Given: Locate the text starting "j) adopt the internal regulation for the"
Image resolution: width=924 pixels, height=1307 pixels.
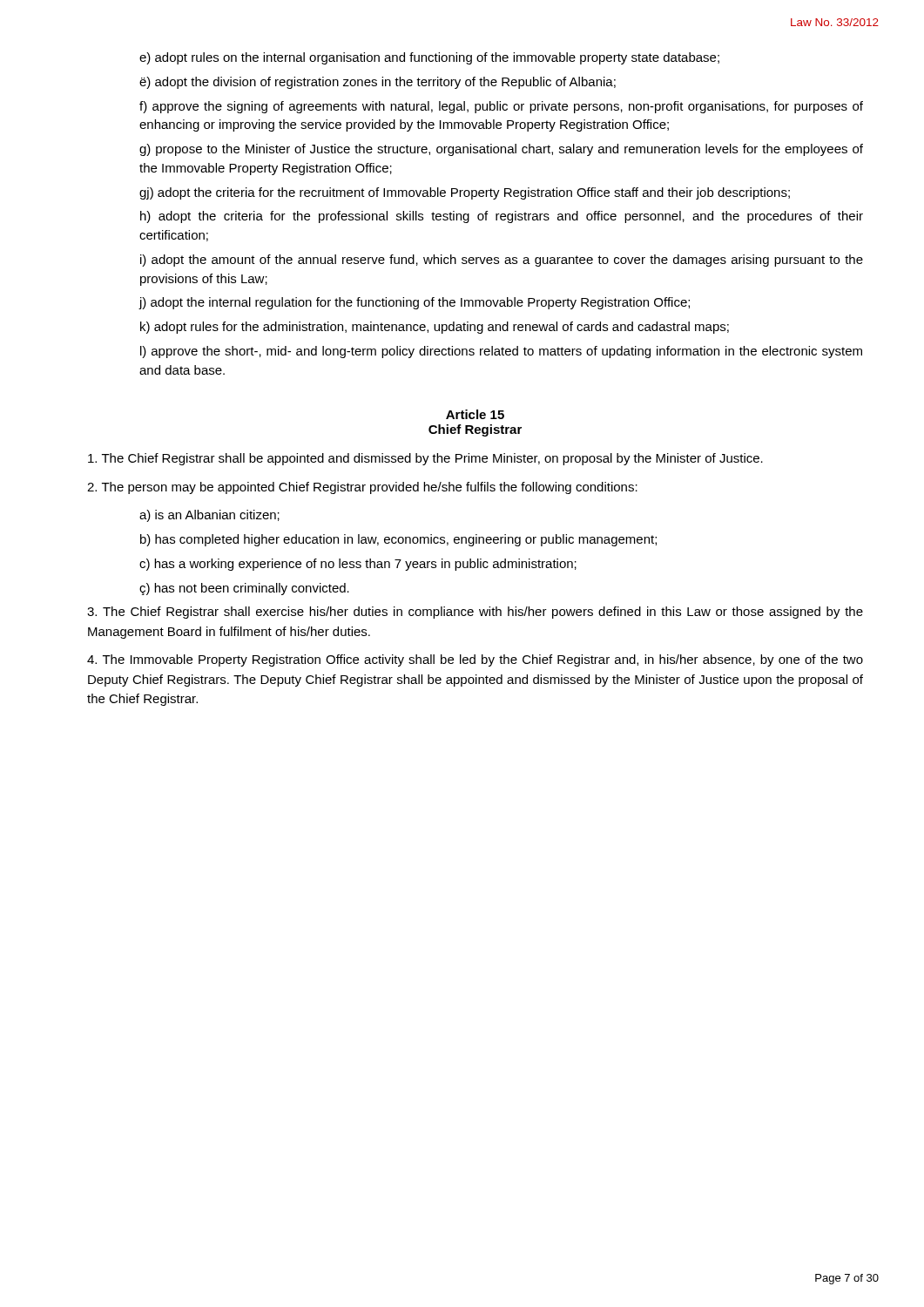Looking at the screenshot, I should [x=415, y=302].
